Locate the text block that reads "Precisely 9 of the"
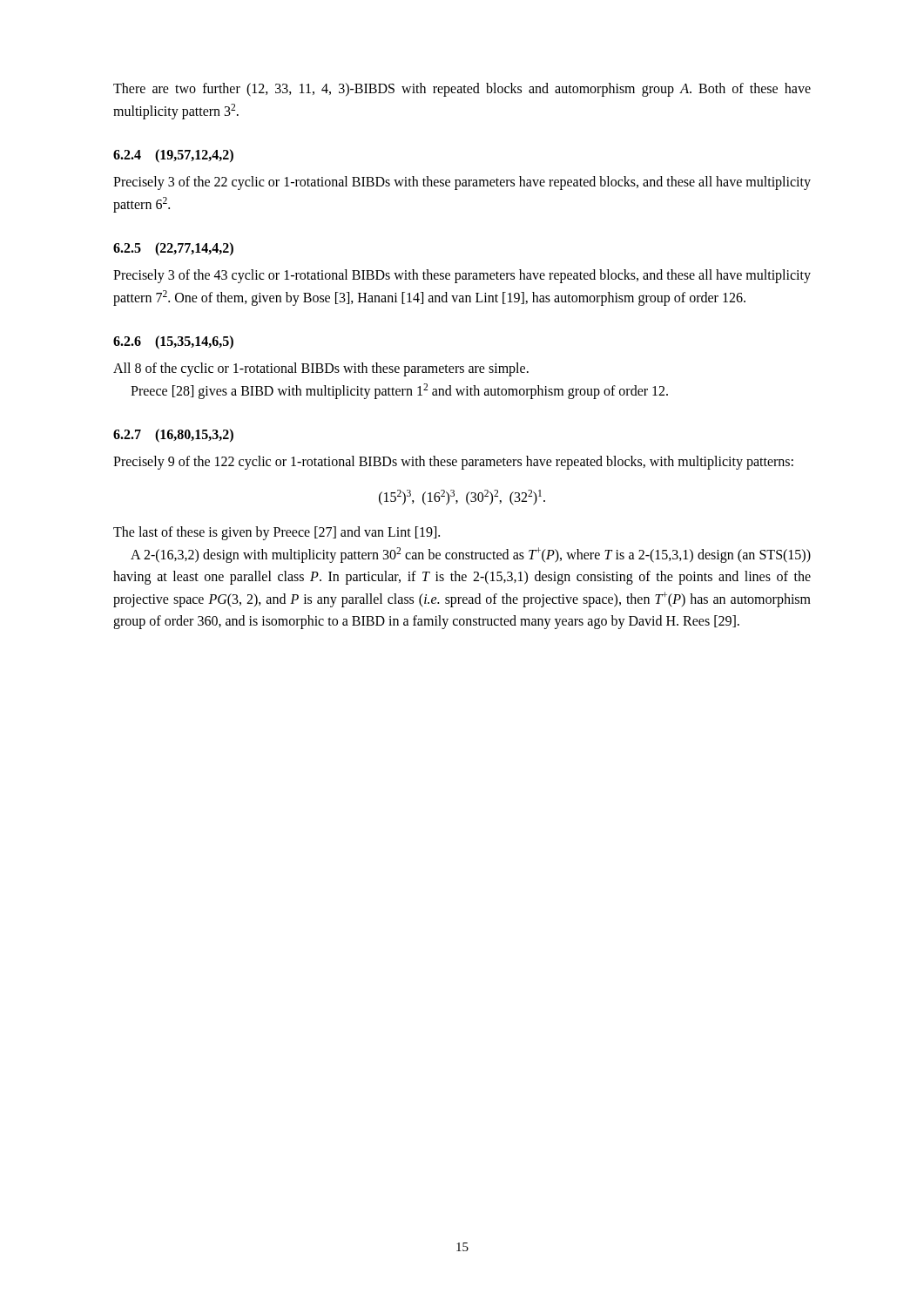 (x=454, y=461)
